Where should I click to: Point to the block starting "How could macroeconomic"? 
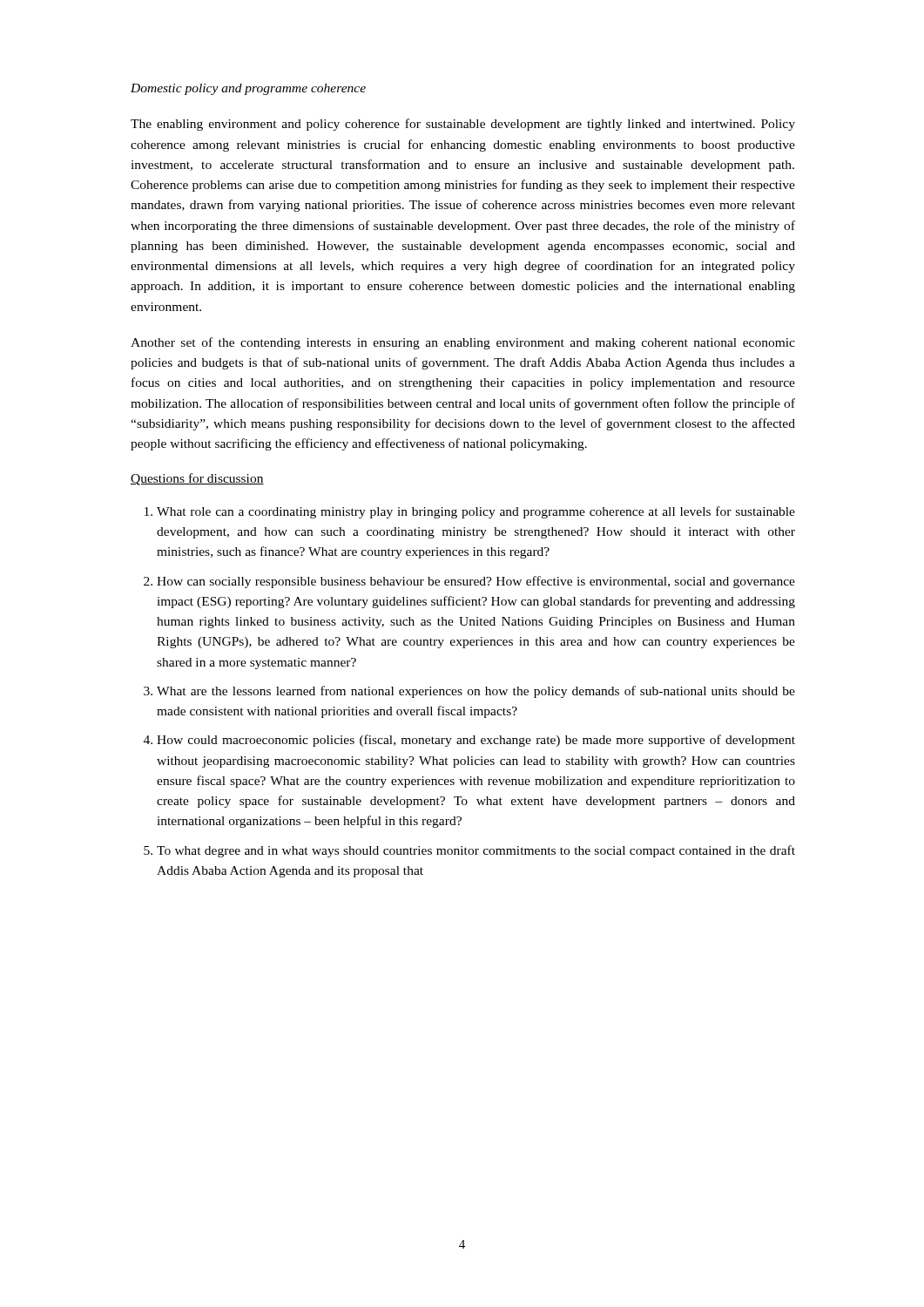[476, 780]
